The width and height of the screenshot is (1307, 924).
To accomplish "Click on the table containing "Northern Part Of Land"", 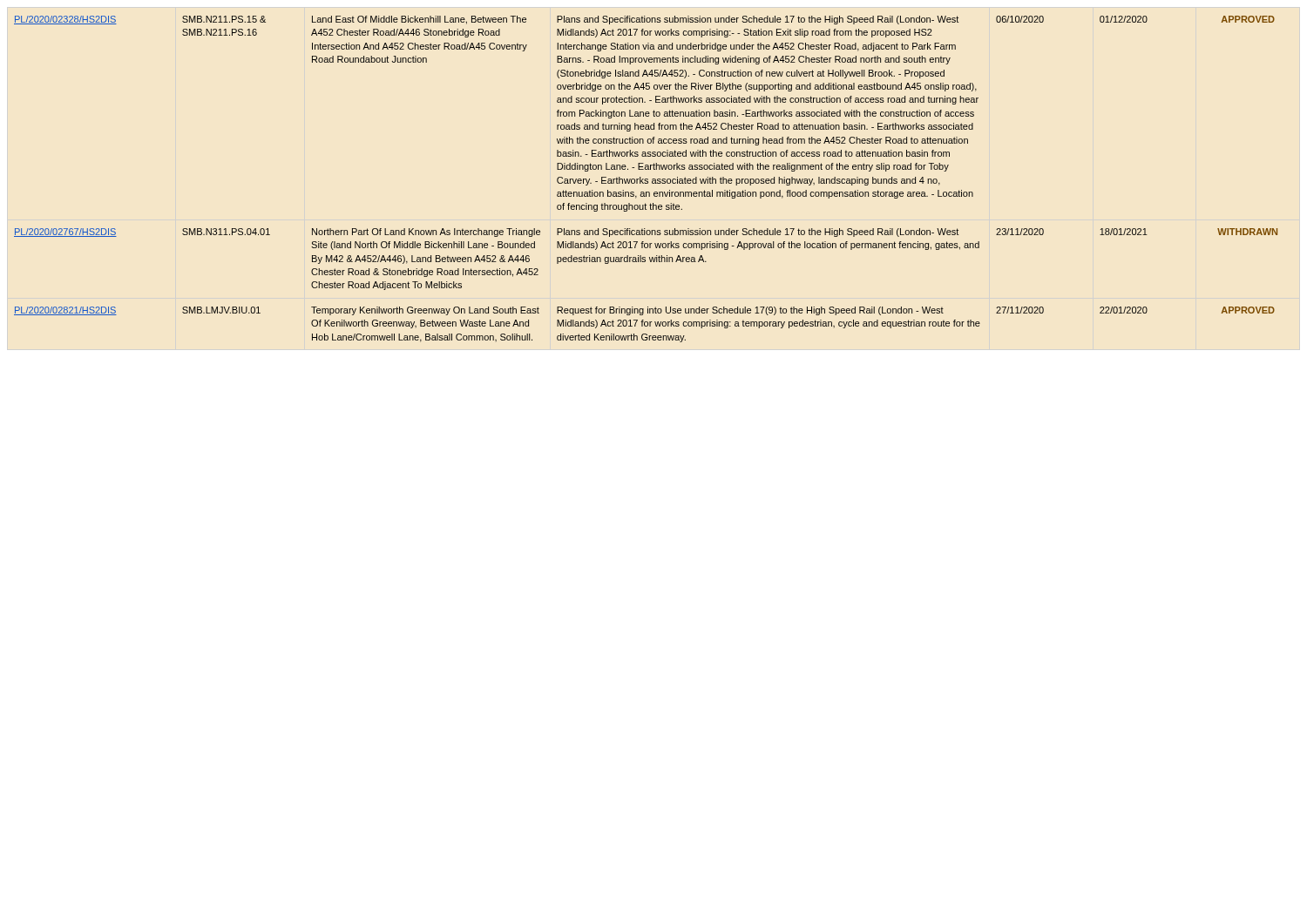I will [x=654, y=462].
